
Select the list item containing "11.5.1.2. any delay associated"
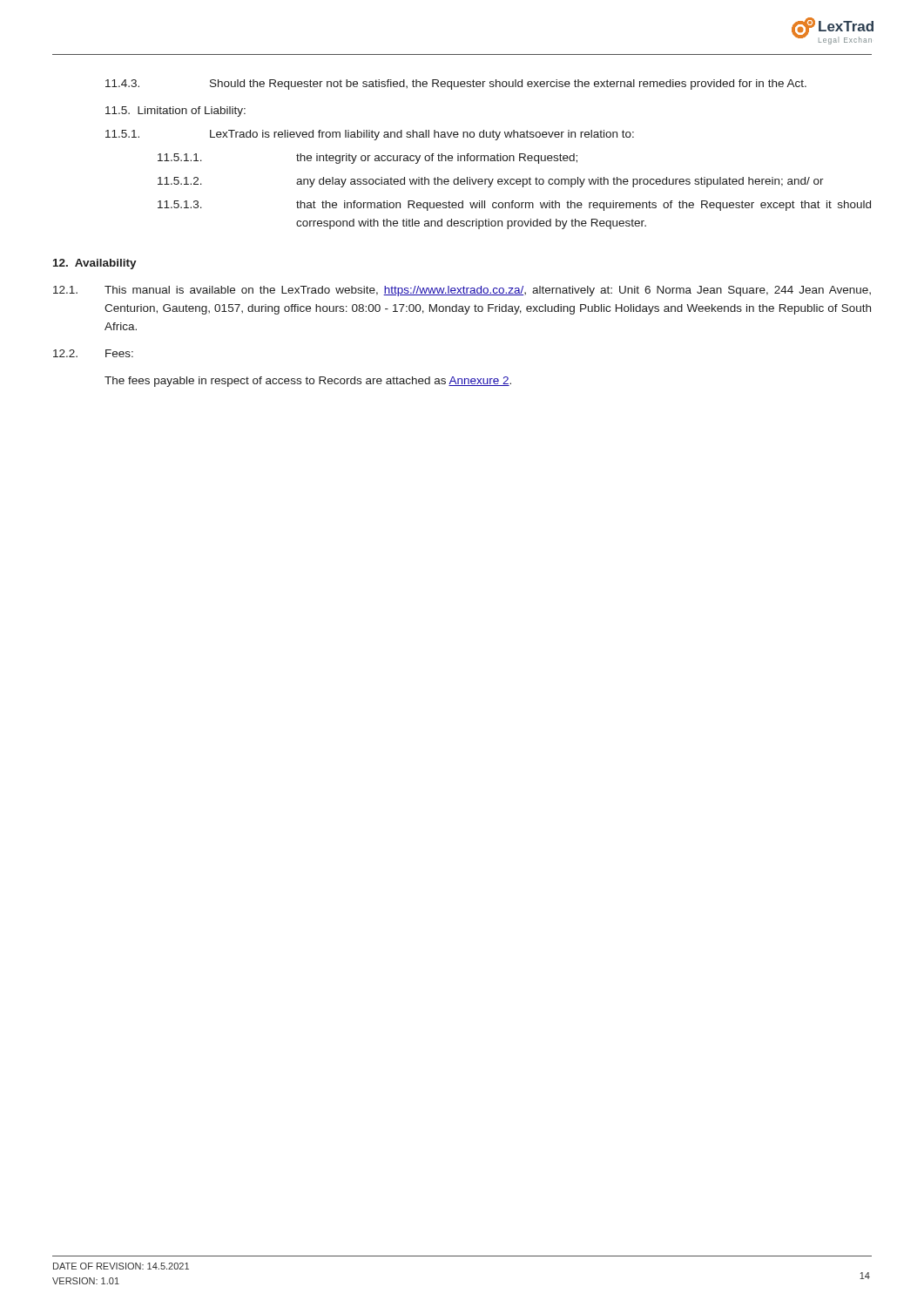(x=462, y=181)
